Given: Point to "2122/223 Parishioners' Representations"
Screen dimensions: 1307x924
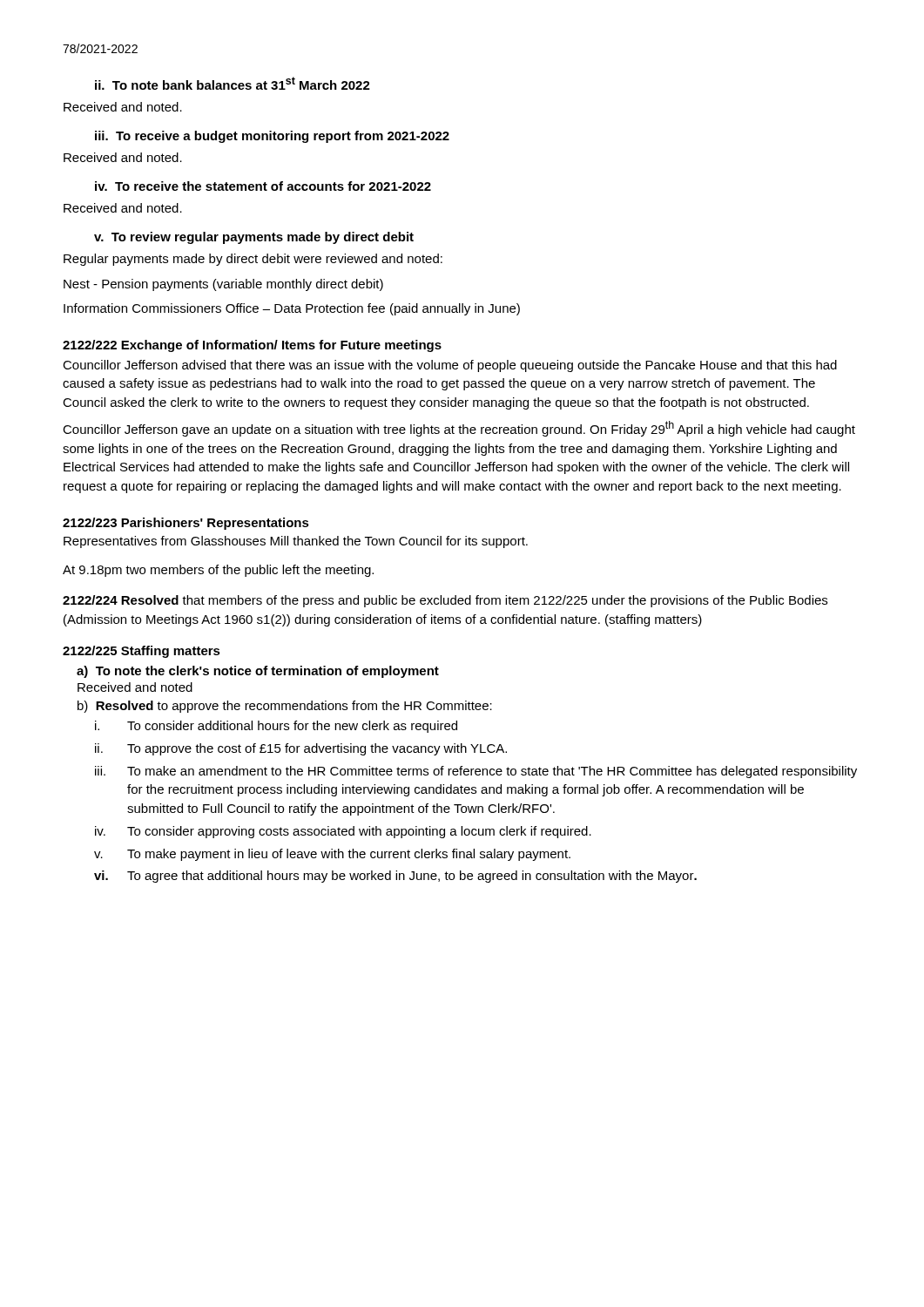Looking at the screenshot, I should tap(186, 522).
